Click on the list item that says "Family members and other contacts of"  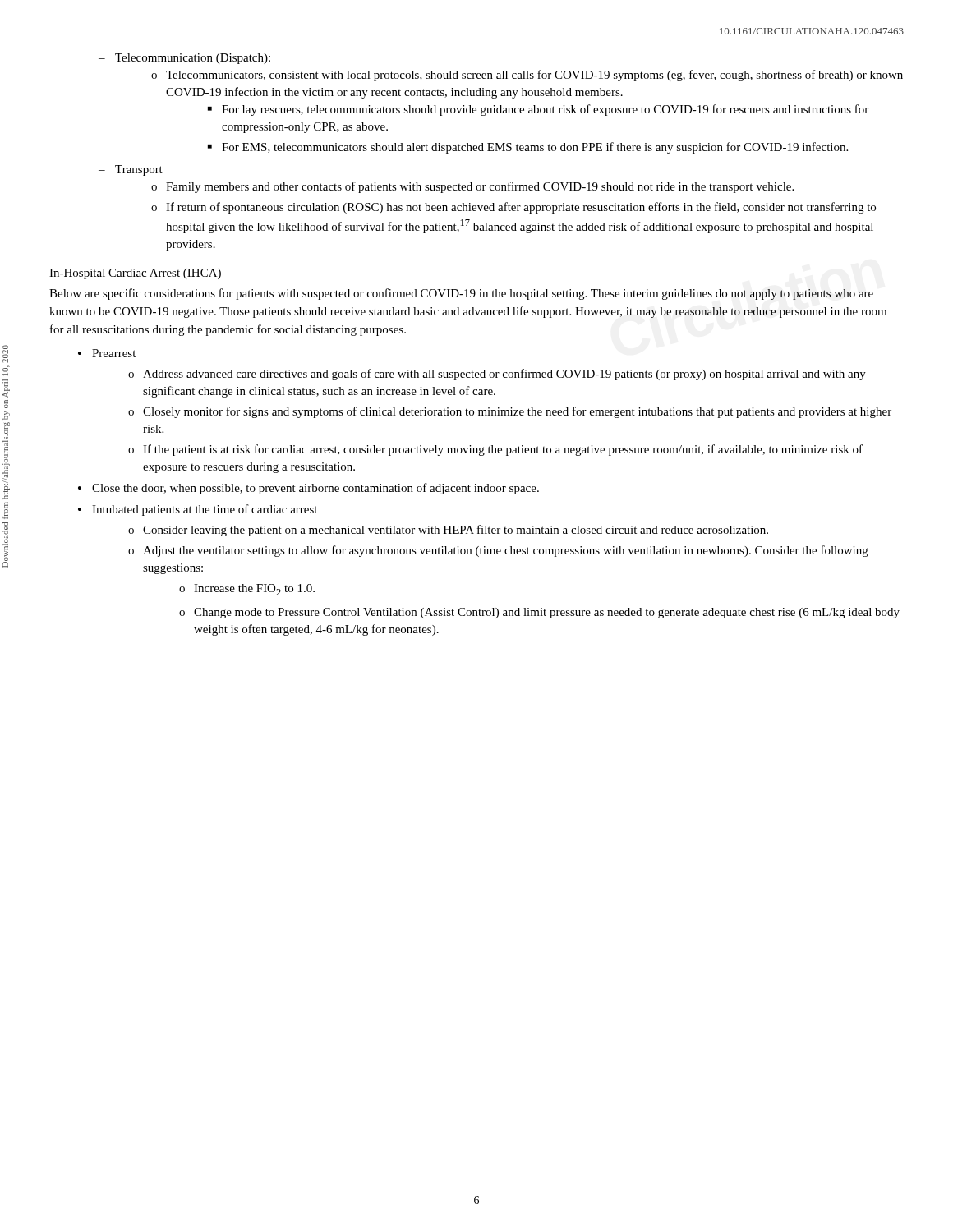tap(480, 186)
